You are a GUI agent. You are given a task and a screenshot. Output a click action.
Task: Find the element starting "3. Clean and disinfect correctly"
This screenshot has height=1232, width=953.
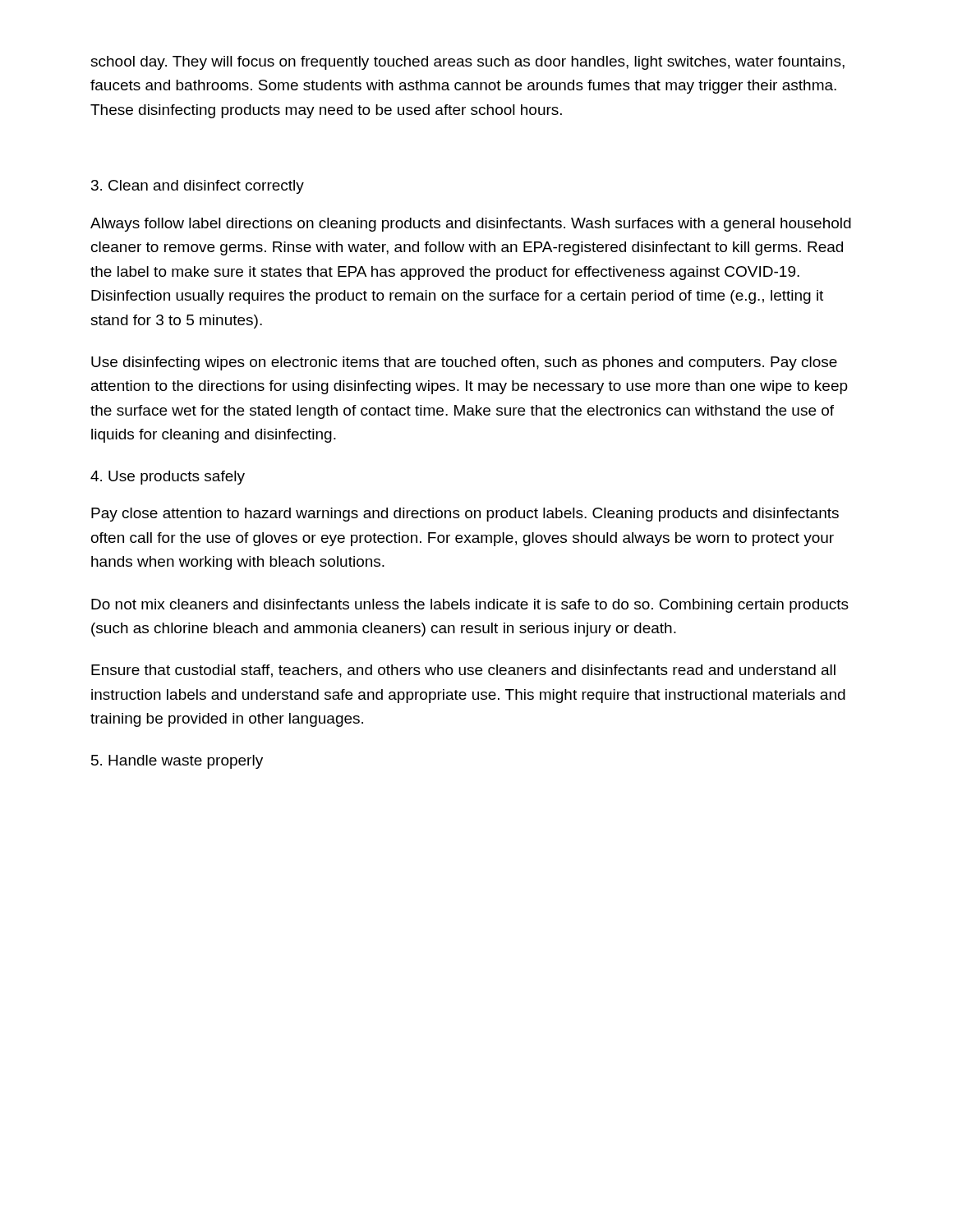point(197,185)
